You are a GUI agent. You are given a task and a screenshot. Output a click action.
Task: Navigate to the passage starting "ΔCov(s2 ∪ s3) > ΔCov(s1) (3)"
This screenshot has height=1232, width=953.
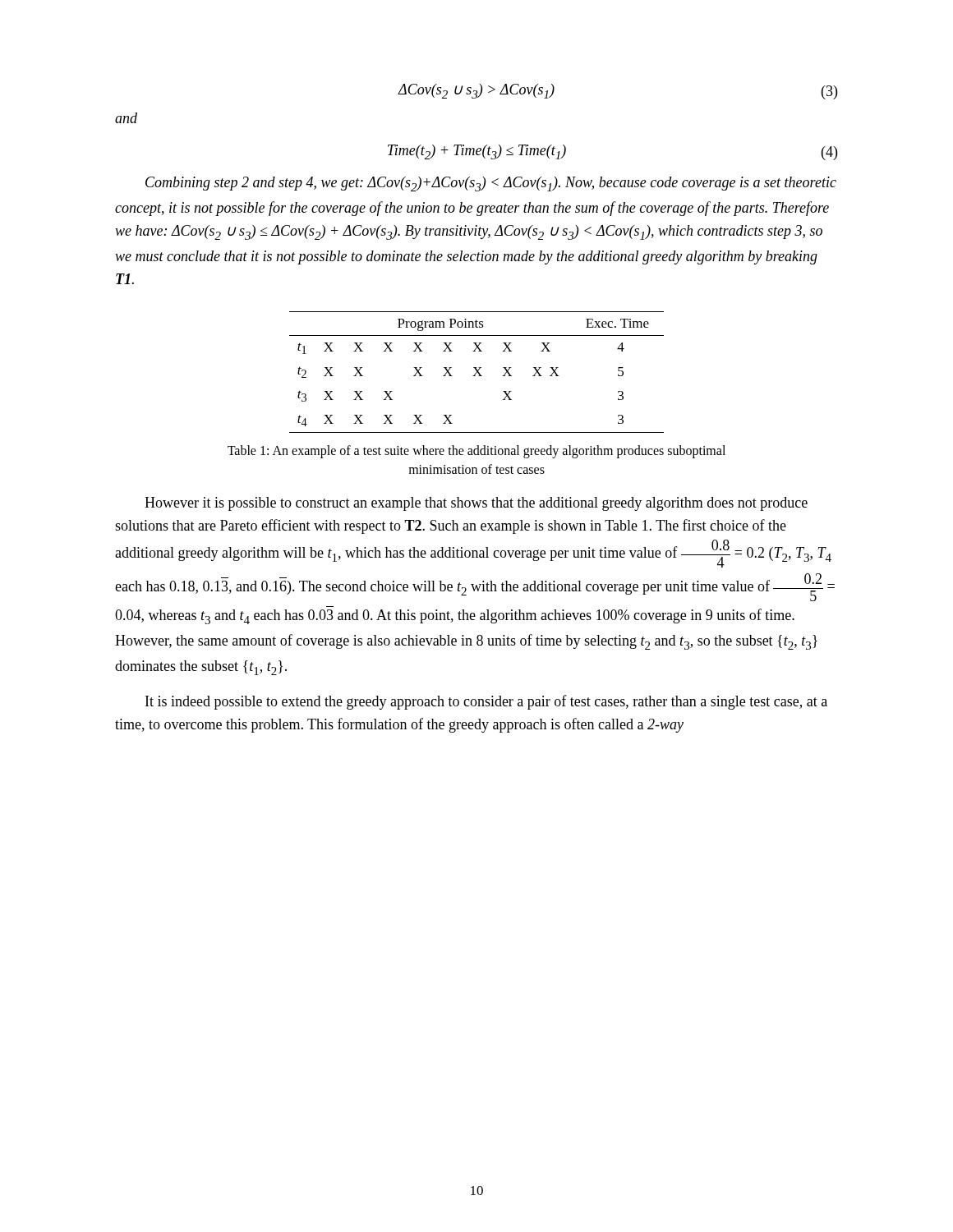[476, 91]
